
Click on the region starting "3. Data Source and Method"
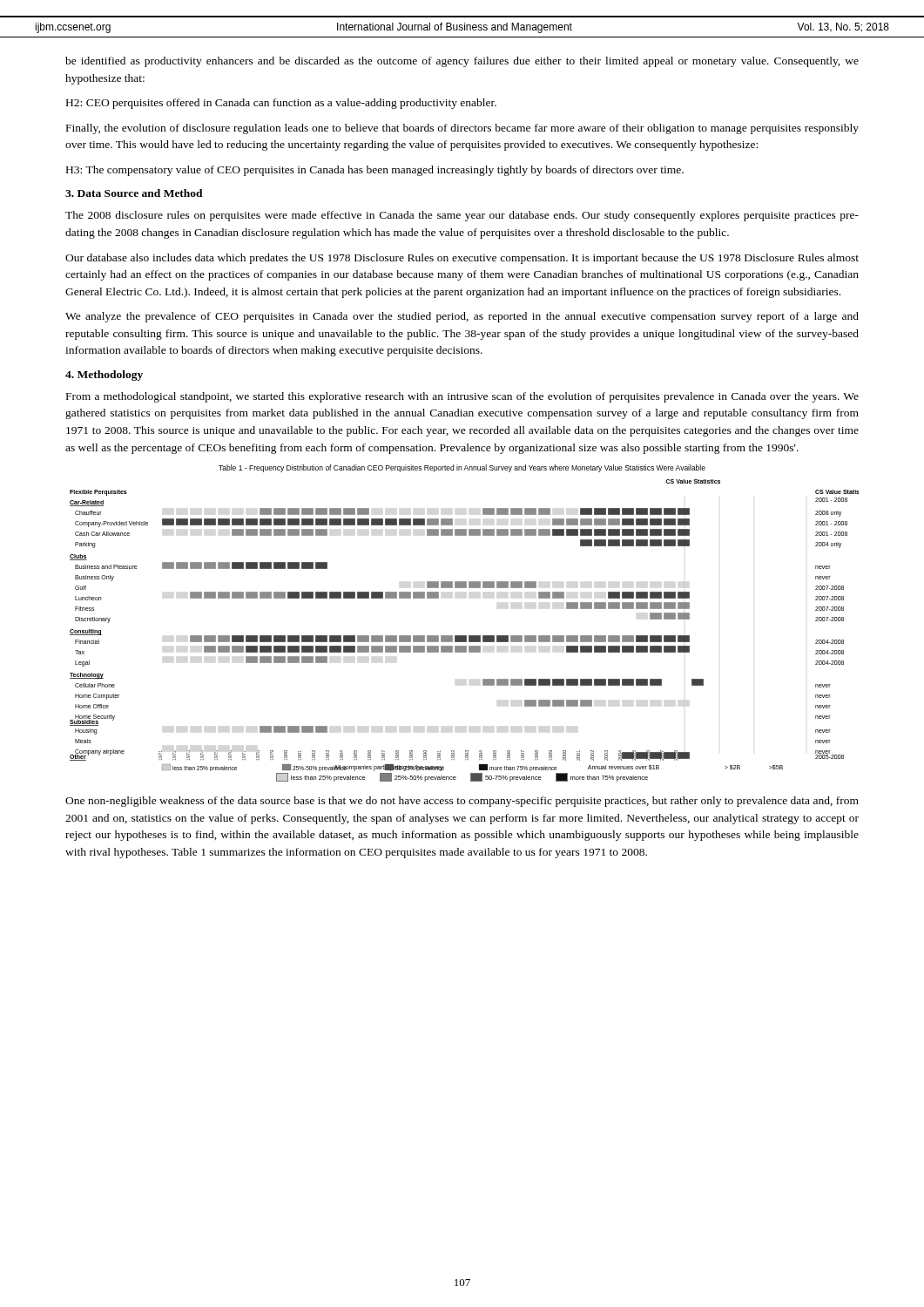(134, 193)
